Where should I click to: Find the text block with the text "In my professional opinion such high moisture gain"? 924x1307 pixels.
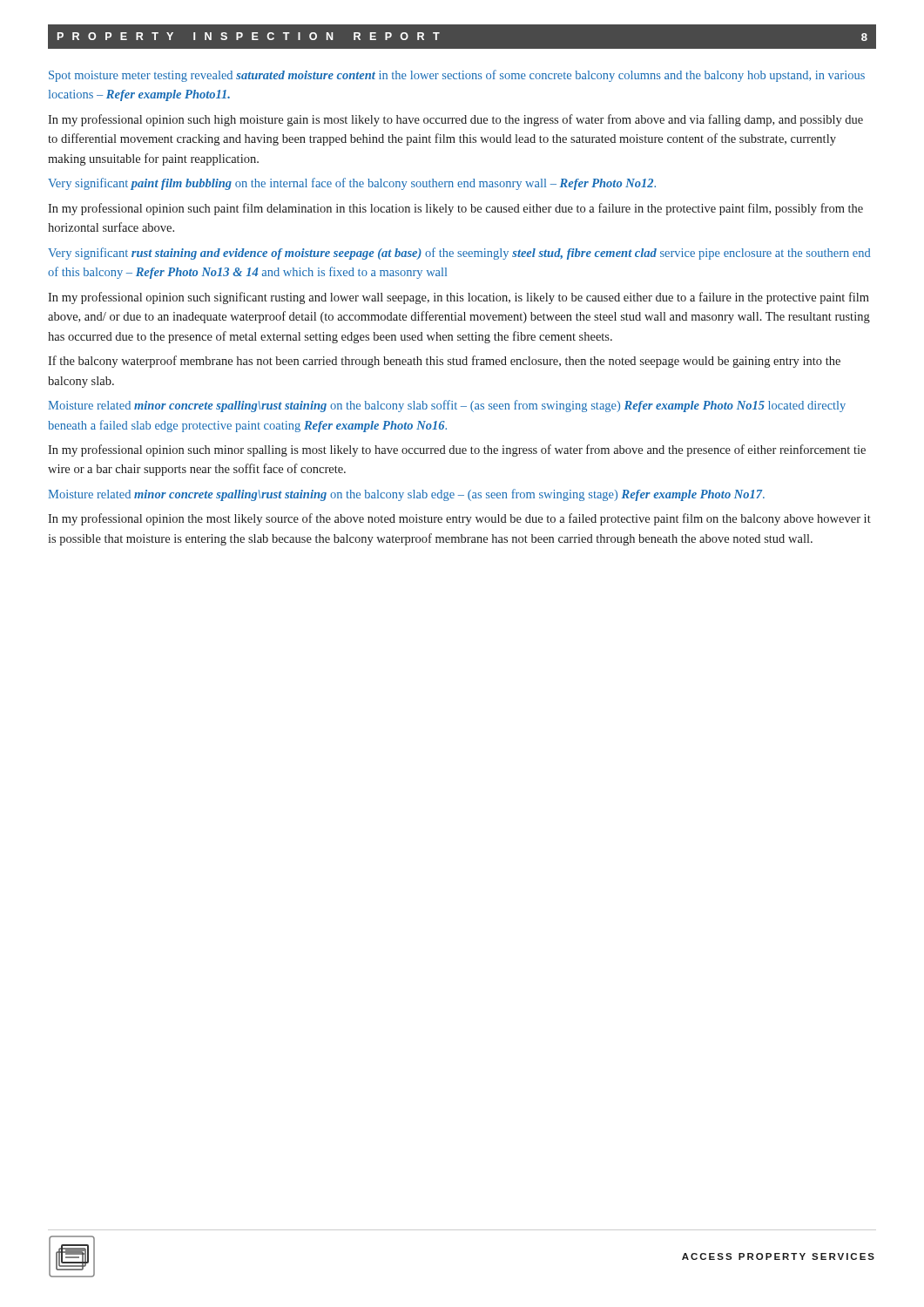pos(456,139)
